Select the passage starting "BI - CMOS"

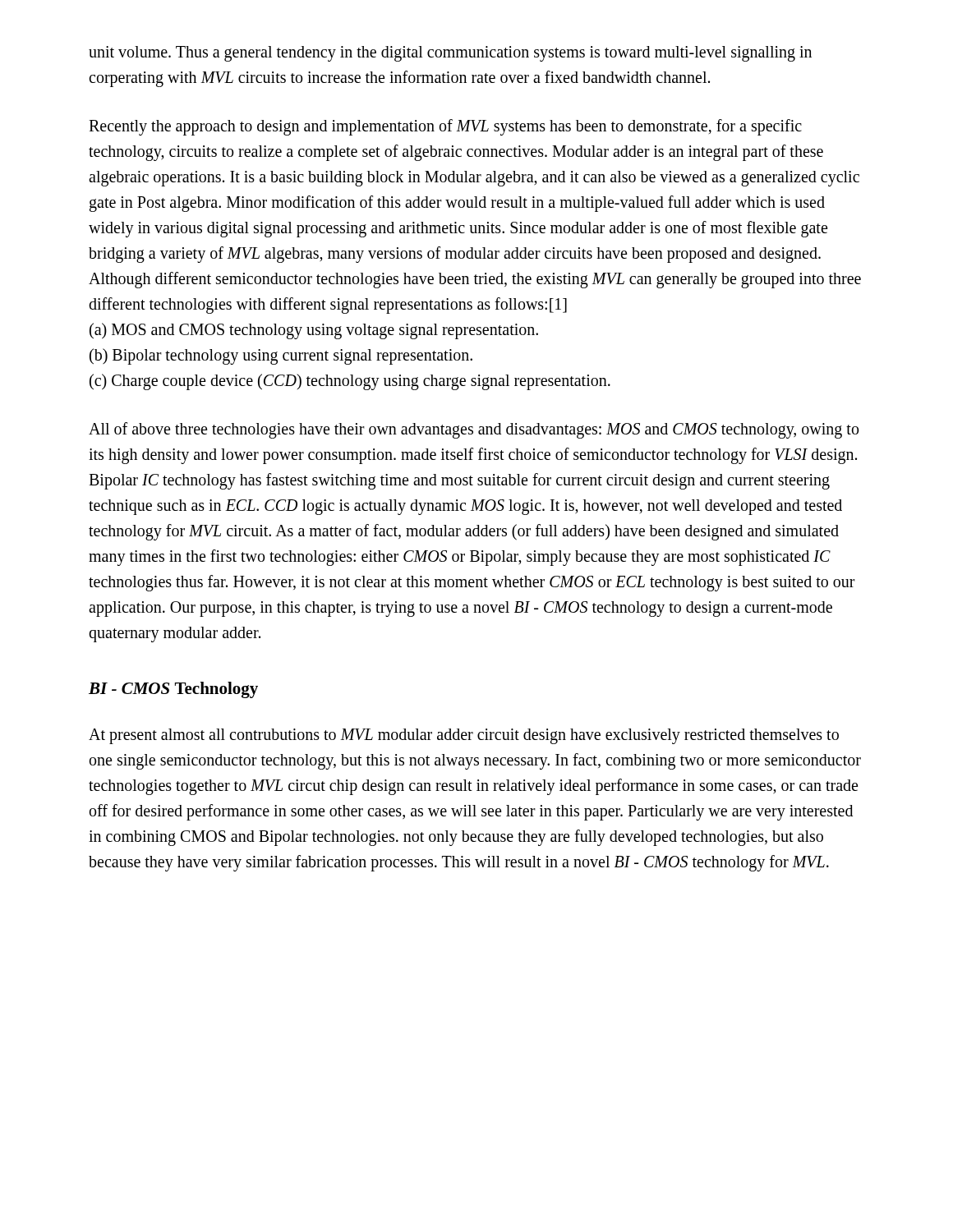173,688
